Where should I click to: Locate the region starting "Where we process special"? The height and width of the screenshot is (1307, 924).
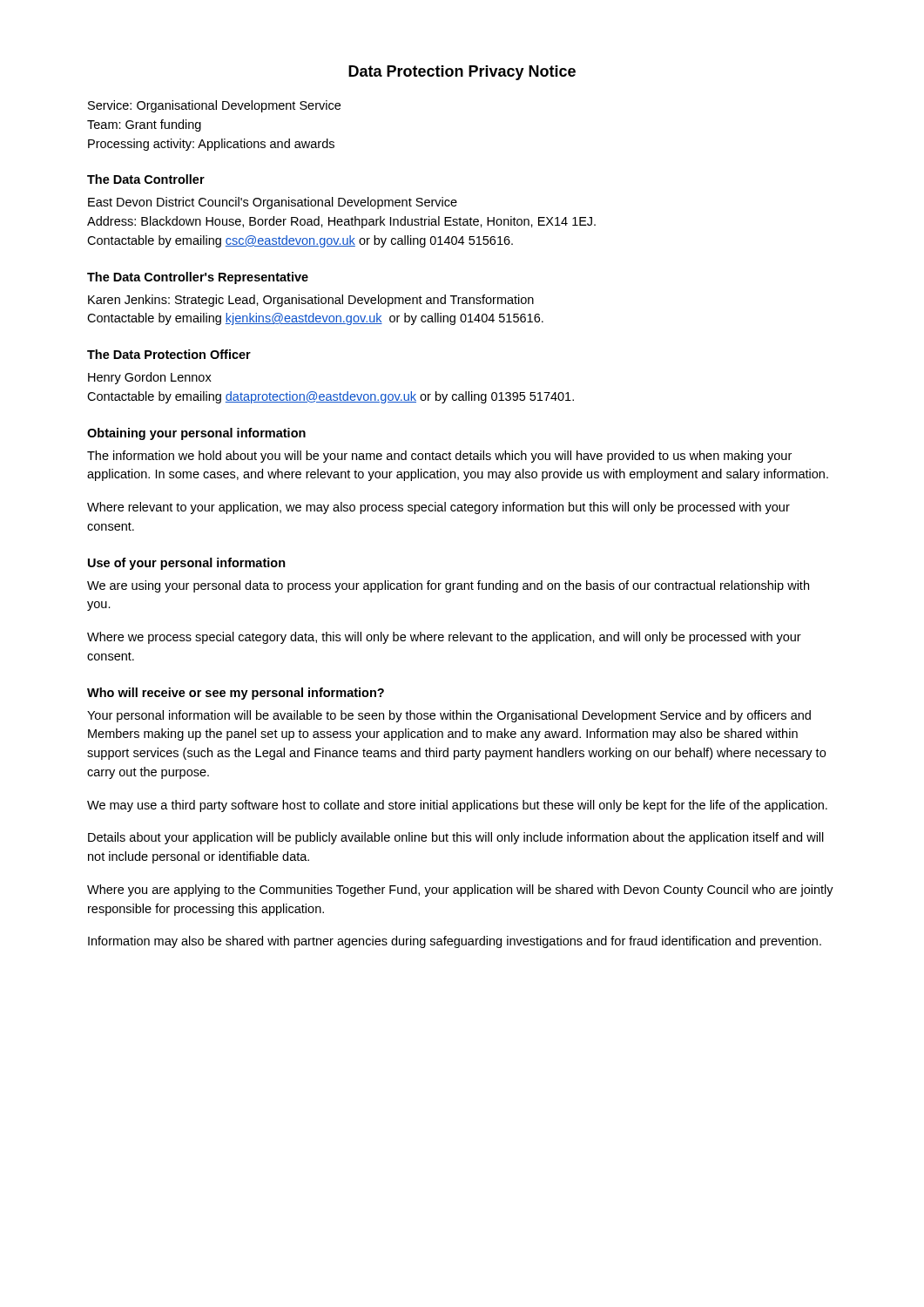[x=444, y=646]
